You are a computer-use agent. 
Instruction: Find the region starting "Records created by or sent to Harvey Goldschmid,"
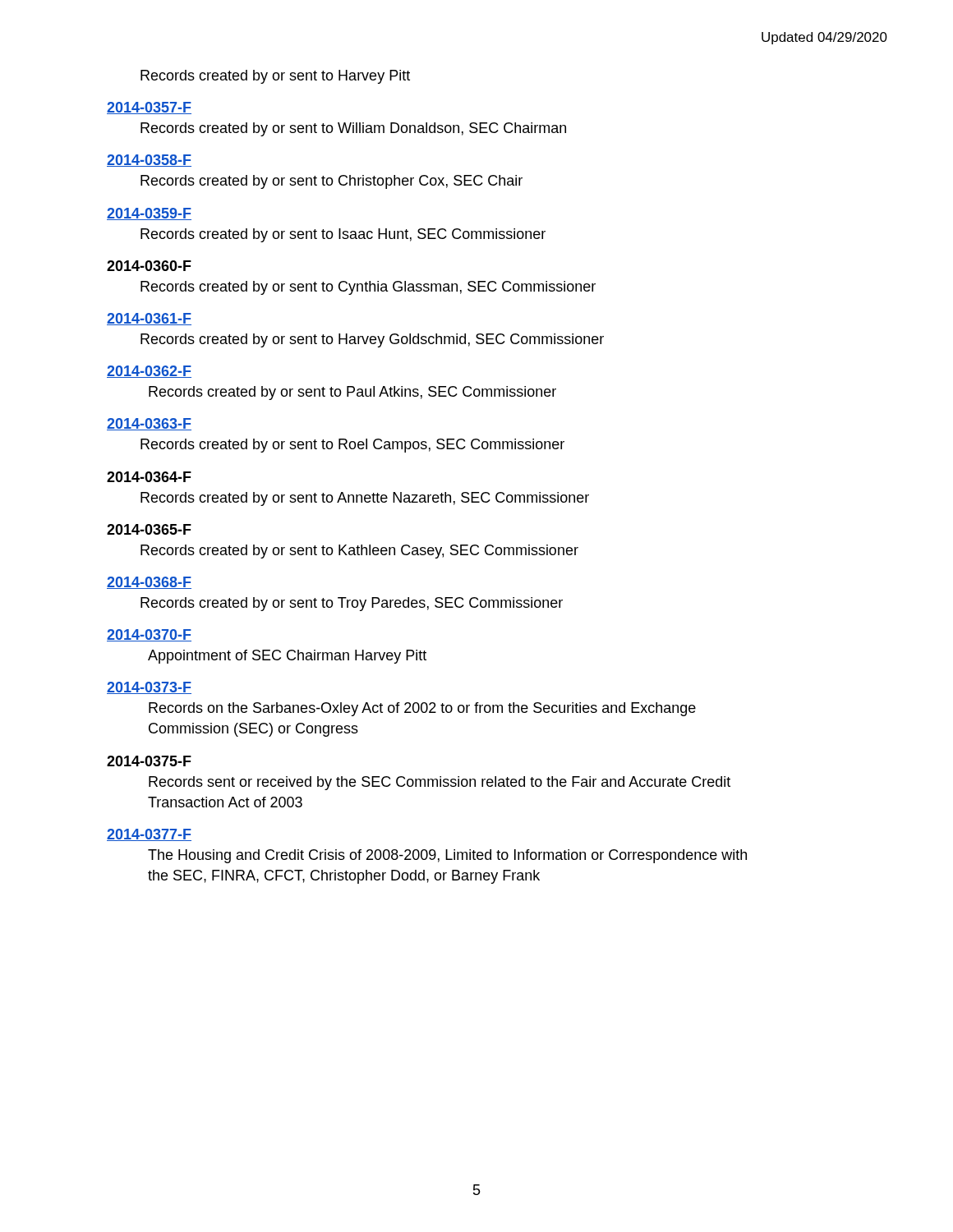372,339
